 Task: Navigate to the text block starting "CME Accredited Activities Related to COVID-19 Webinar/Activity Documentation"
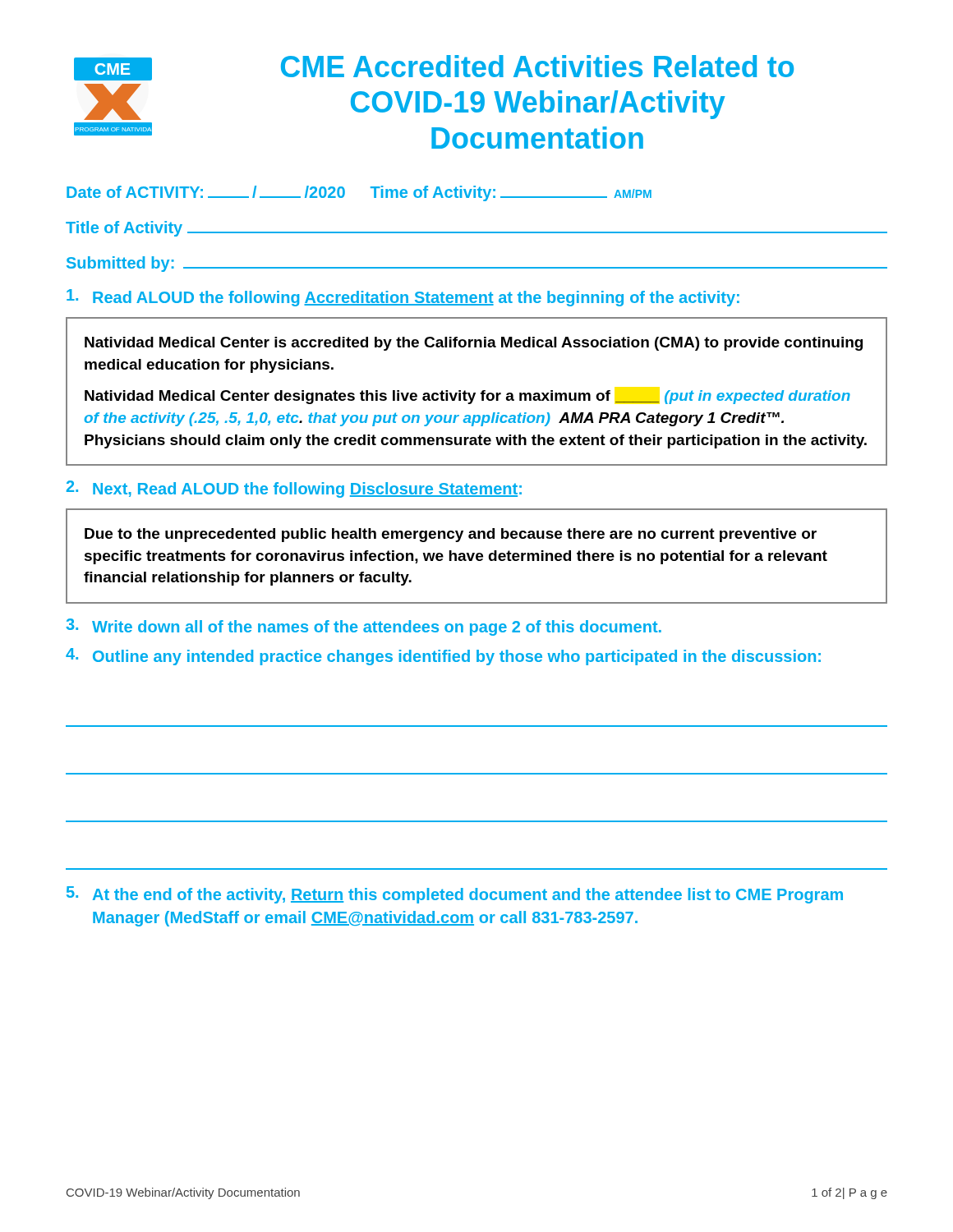pos(537,104)
